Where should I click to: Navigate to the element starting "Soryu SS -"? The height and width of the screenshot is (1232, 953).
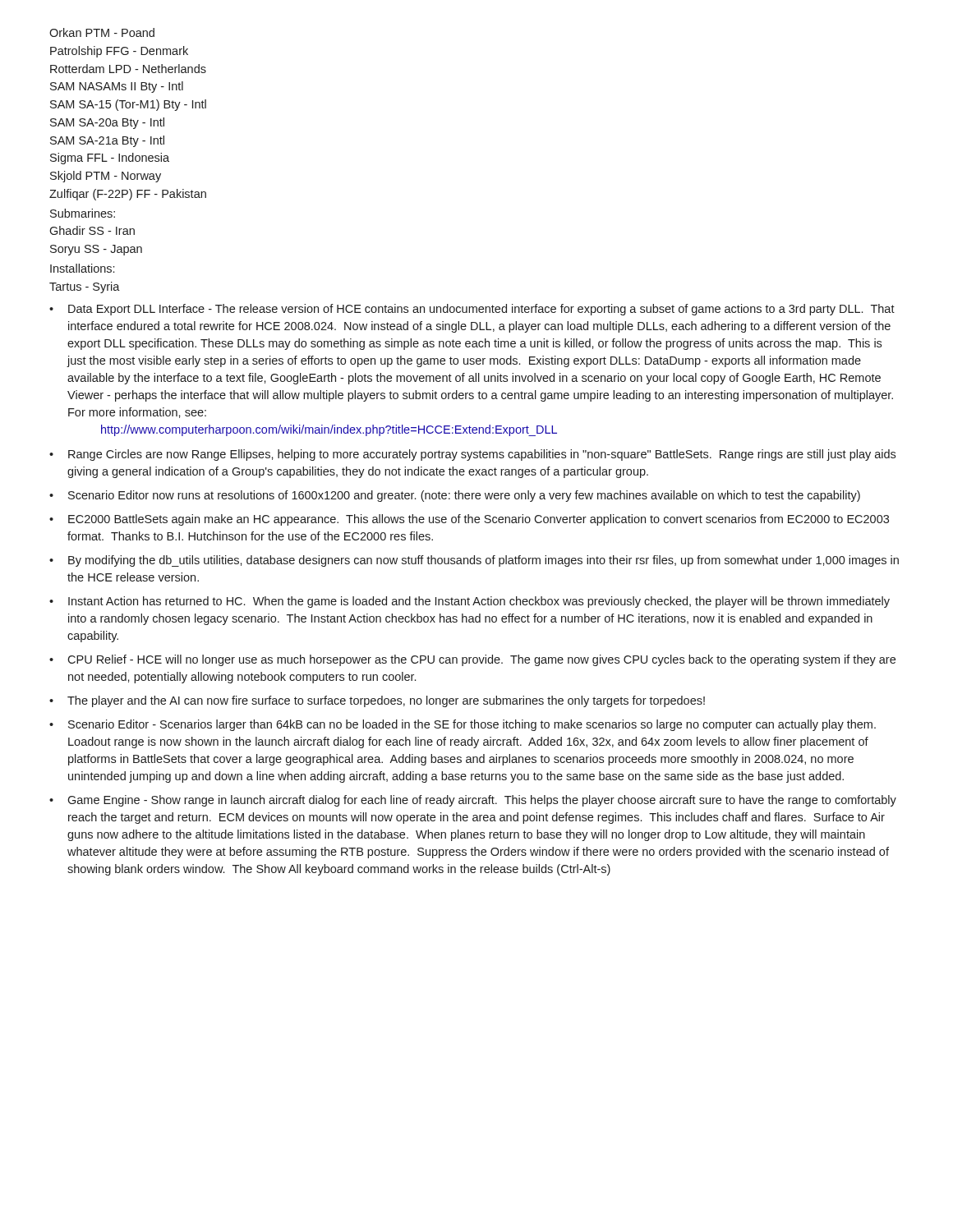96,249
